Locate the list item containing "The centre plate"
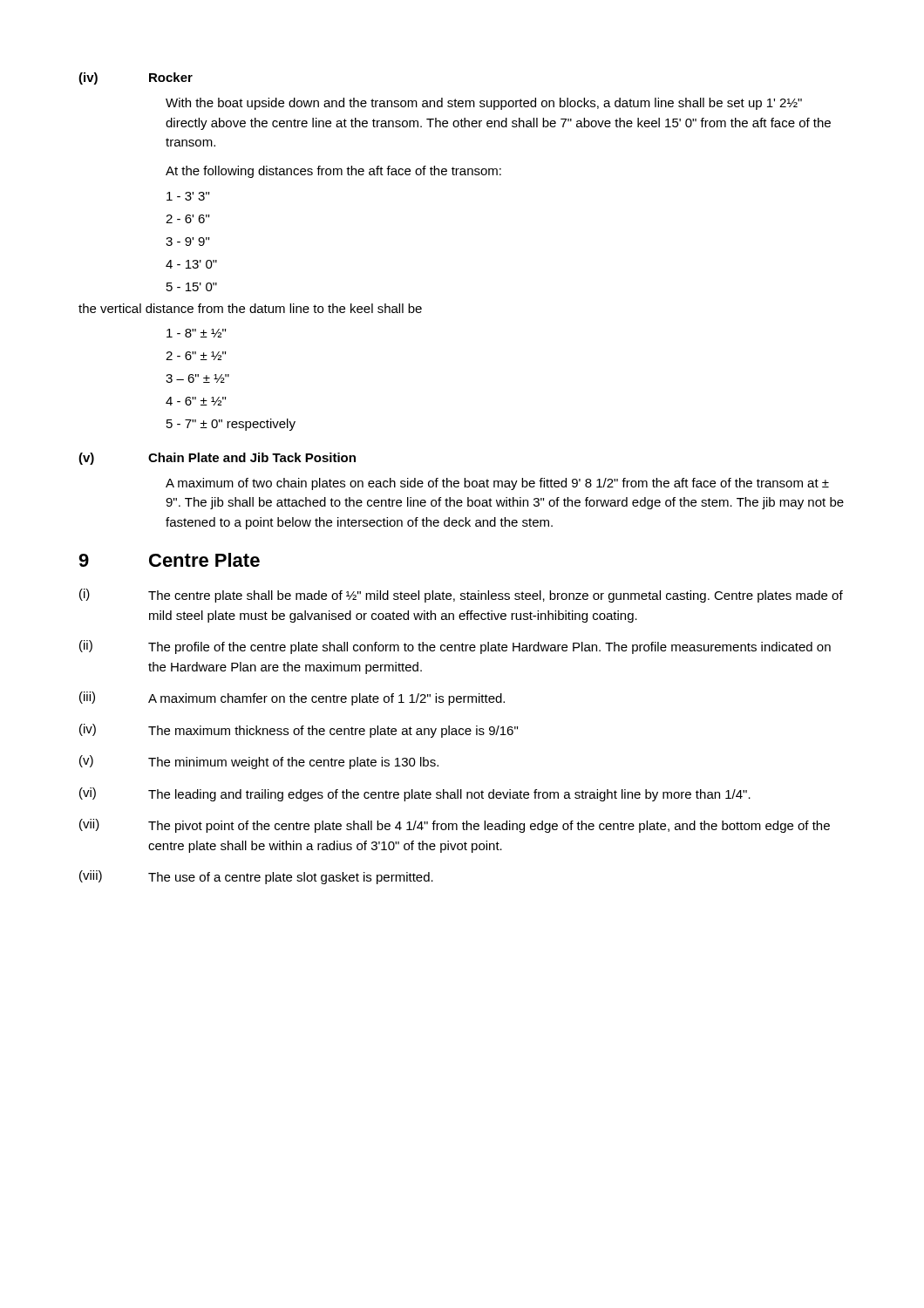This screenshot has height=1308, width=924. [495, 605]
